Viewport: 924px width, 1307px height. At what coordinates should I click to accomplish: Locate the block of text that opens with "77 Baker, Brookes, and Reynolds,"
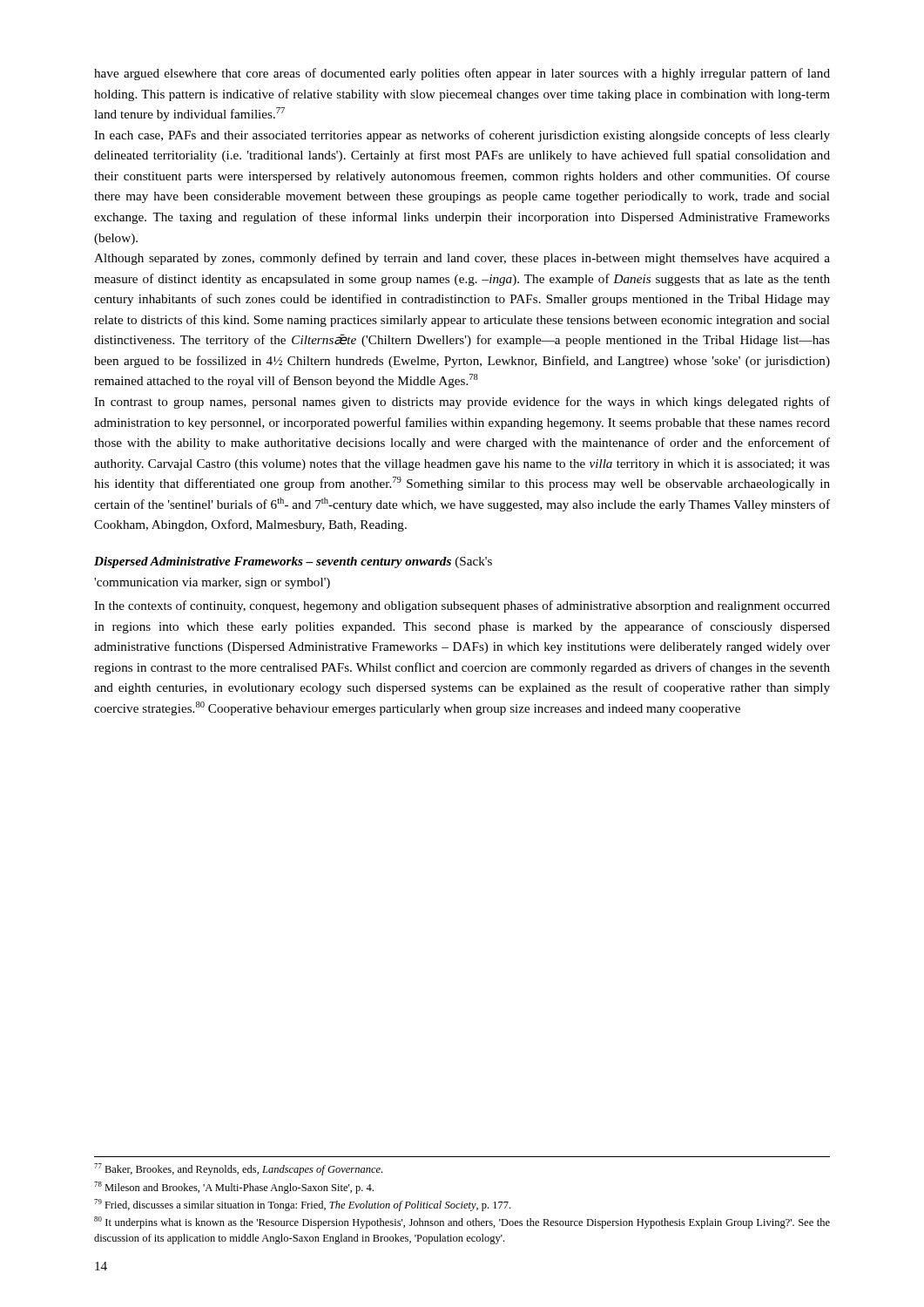(x=238, y=1169)
